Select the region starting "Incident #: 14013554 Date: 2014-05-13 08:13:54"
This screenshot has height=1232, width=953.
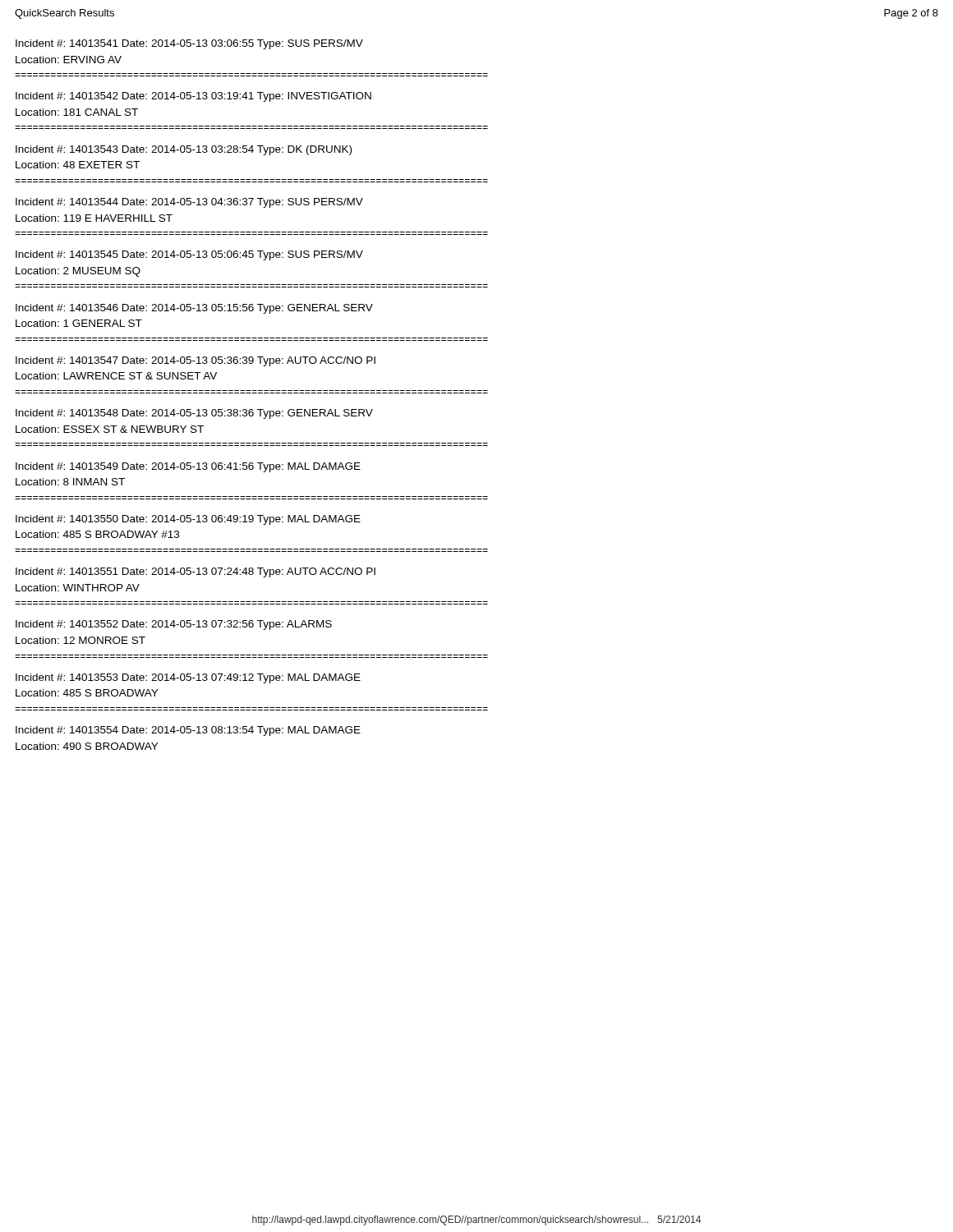(x=188, y=731)
